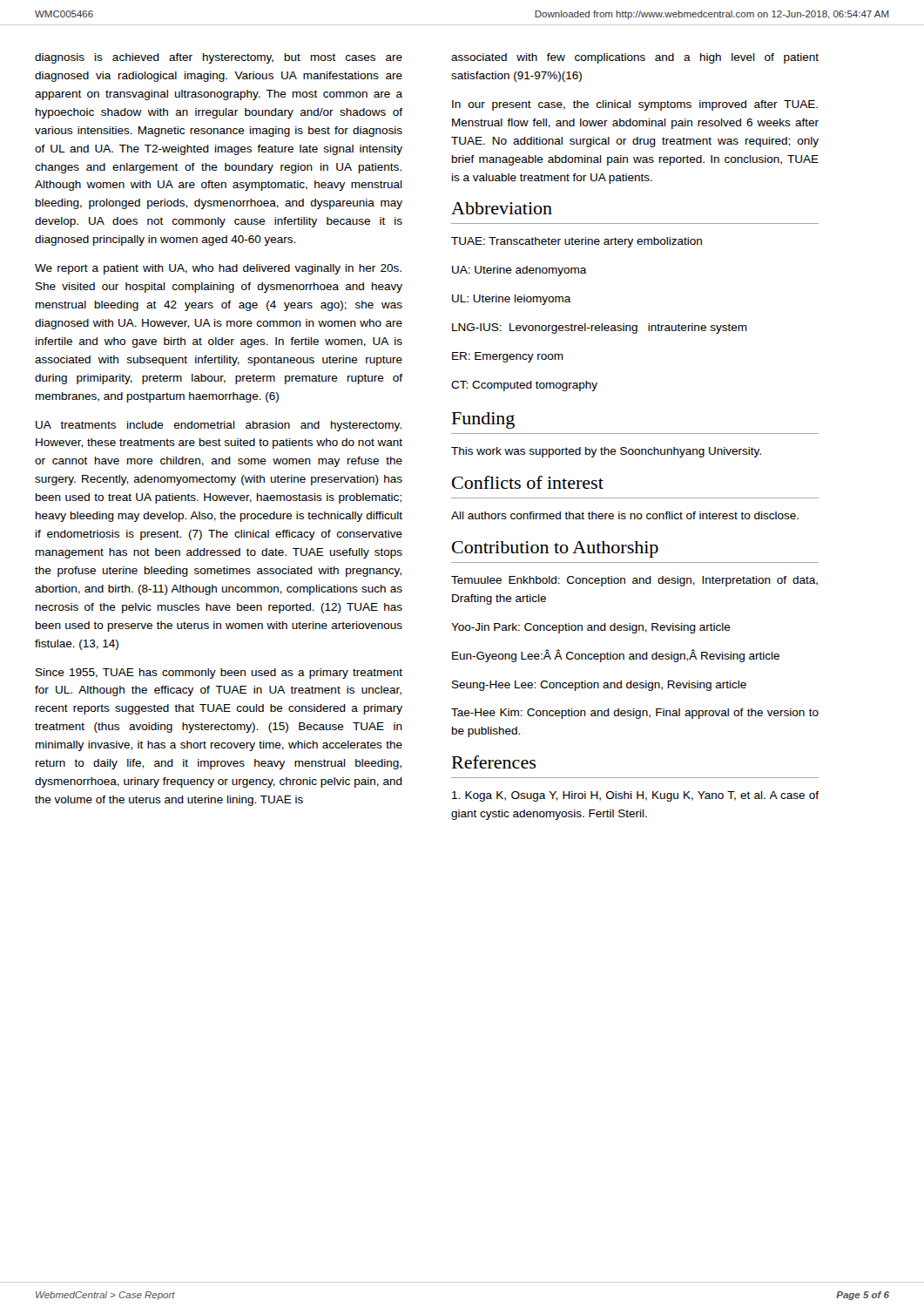Point to the block beginning "Tae-Hee Kim: Conception and design, Final approval"
The width and height of the screenshot is (924, 1307).
(x=635, y=723)
